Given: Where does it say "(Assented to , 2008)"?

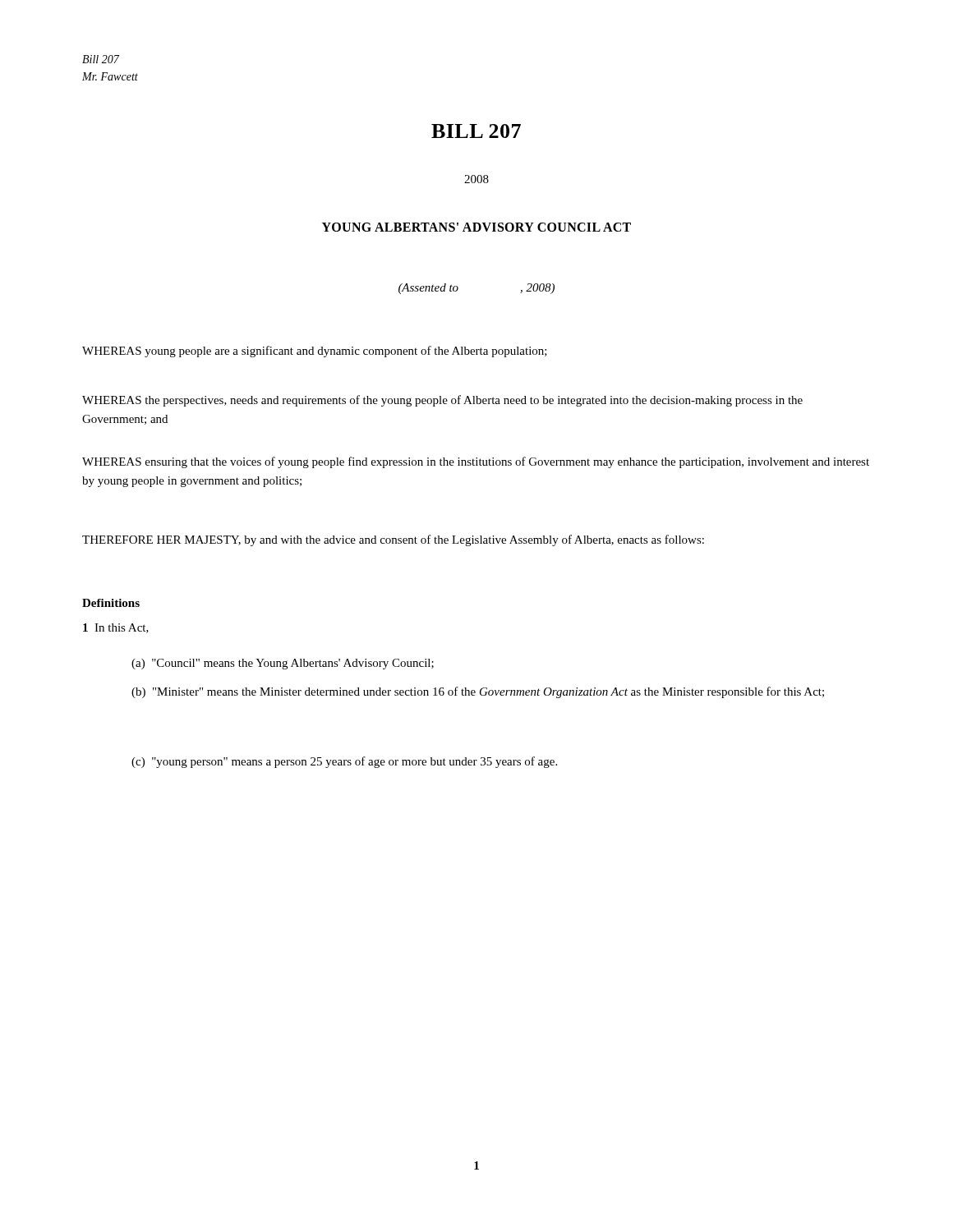Looking at the screenshot, I should coord(438,288).
